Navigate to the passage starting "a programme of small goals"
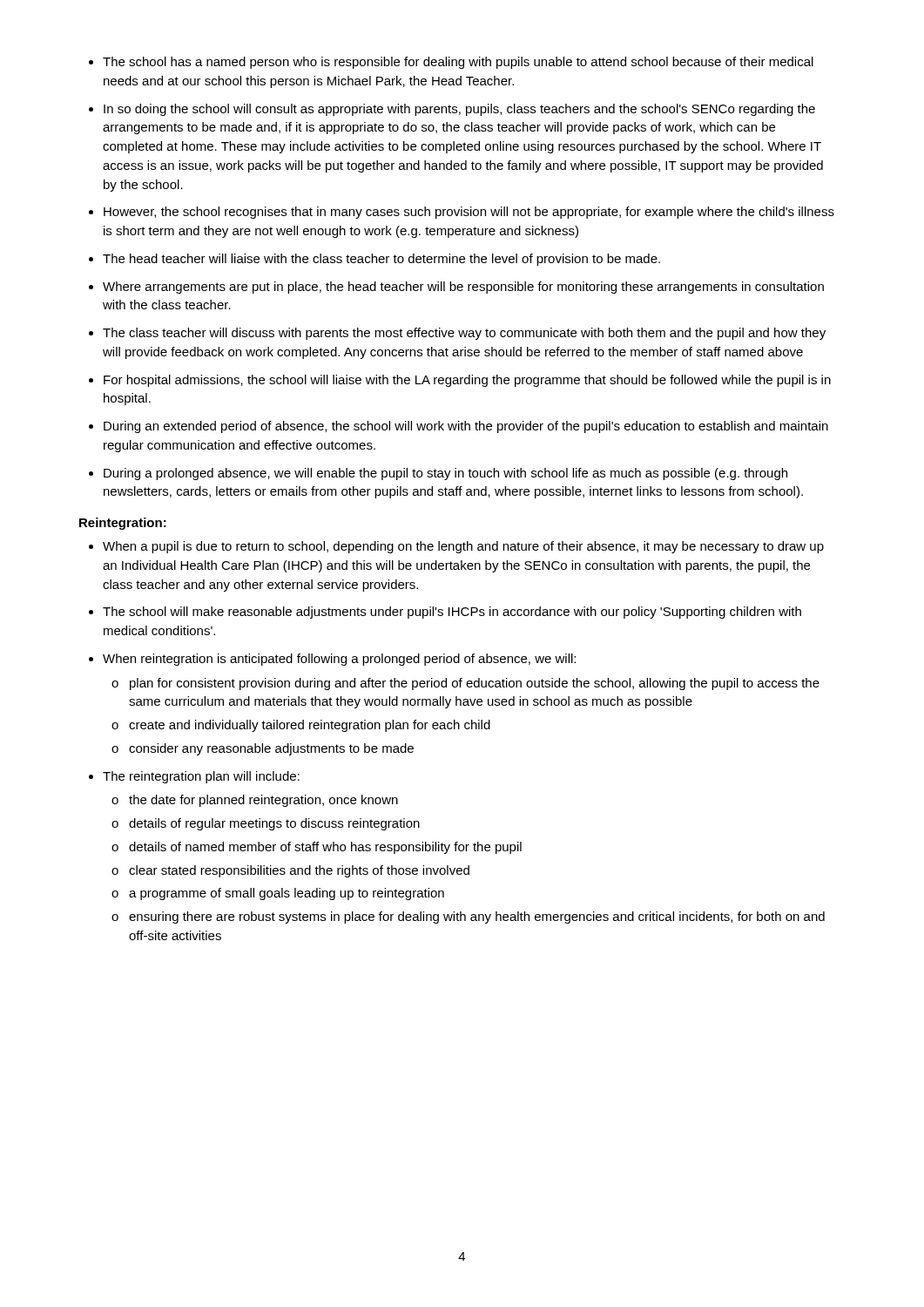 pyautogui.click(x=287, y=893)
